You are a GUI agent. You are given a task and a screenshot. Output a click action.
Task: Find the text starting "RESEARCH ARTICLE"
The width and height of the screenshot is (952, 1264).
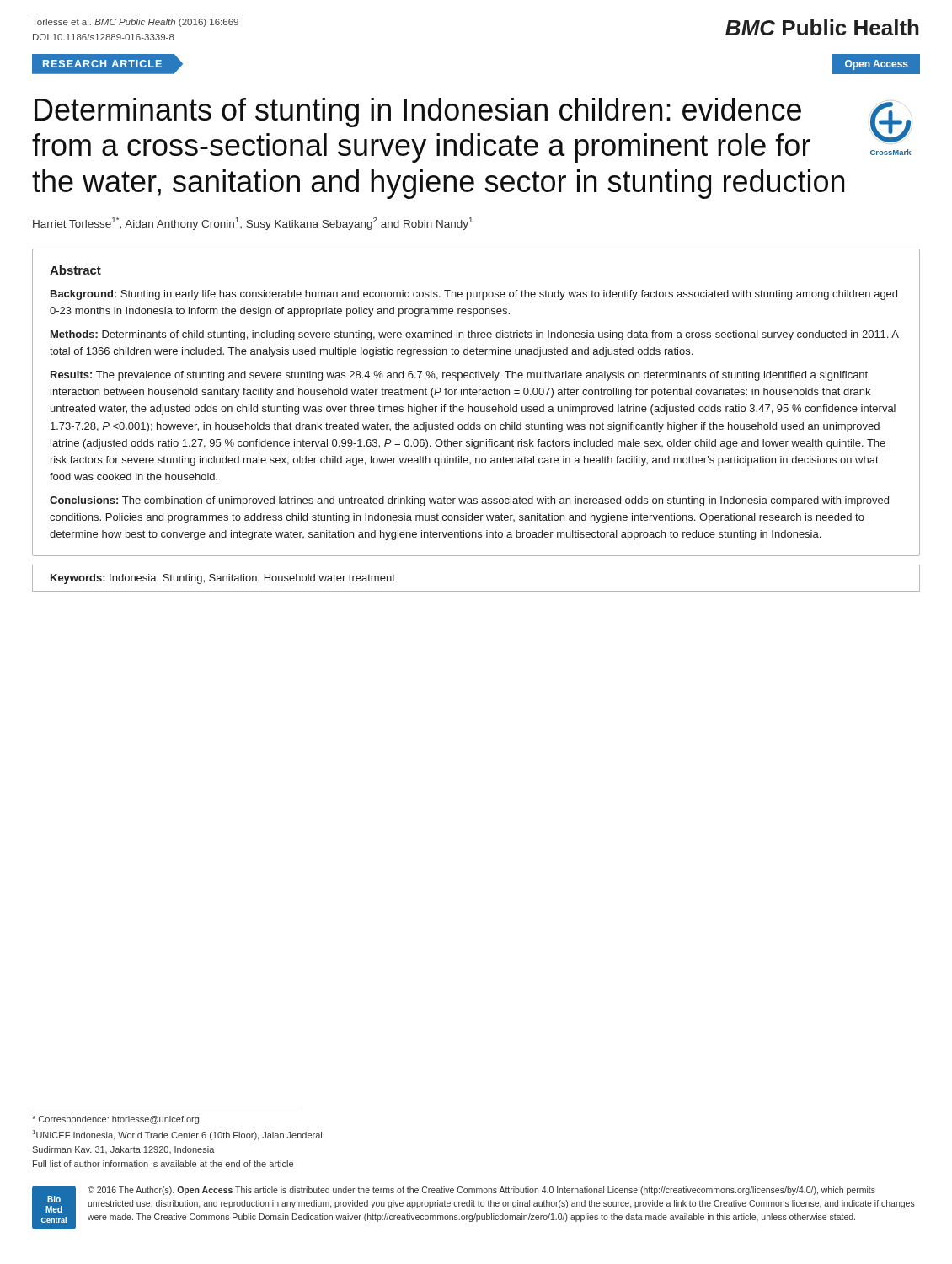pos(102,64)
